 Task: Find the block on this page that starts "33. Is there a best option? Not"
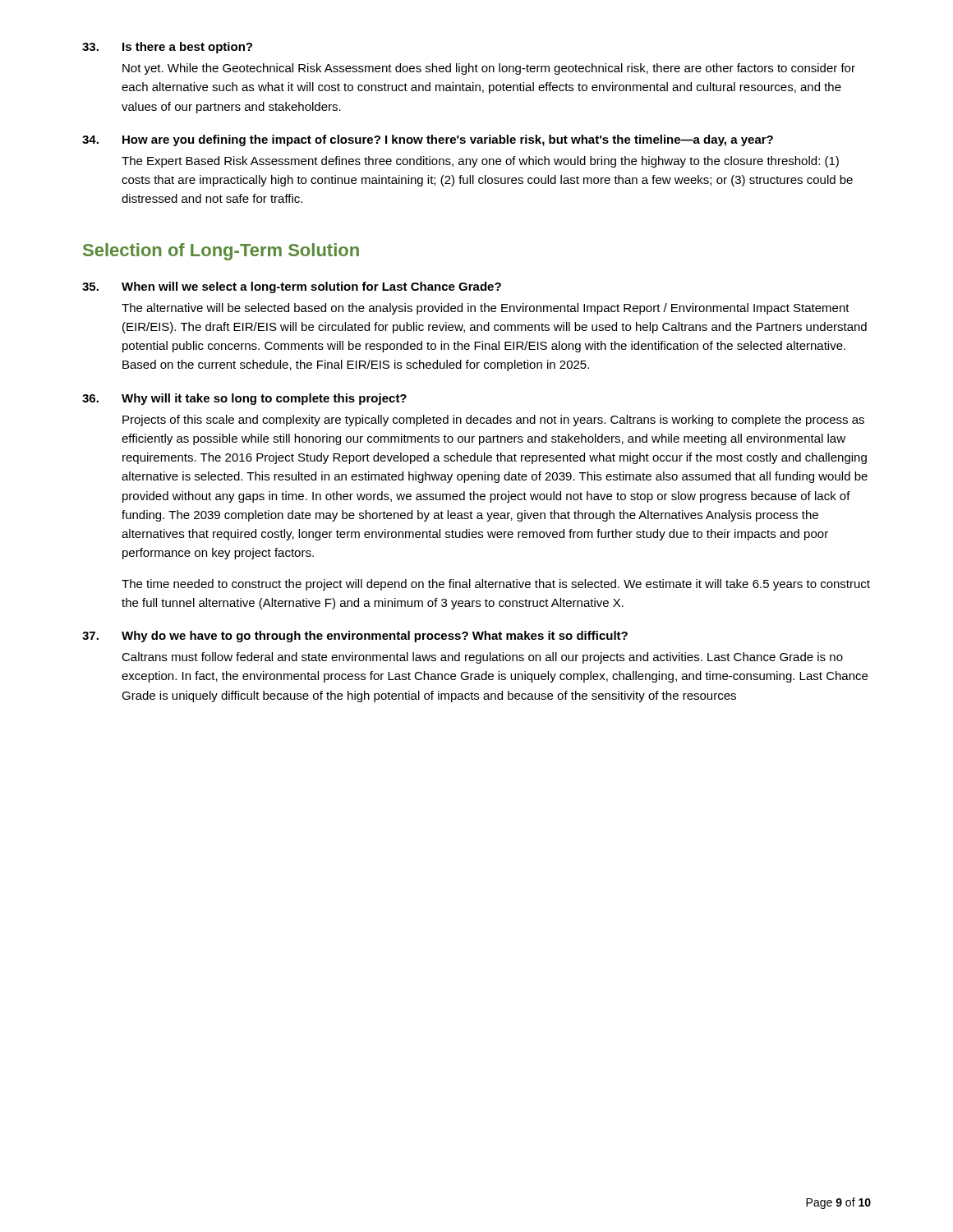point(476,77)
